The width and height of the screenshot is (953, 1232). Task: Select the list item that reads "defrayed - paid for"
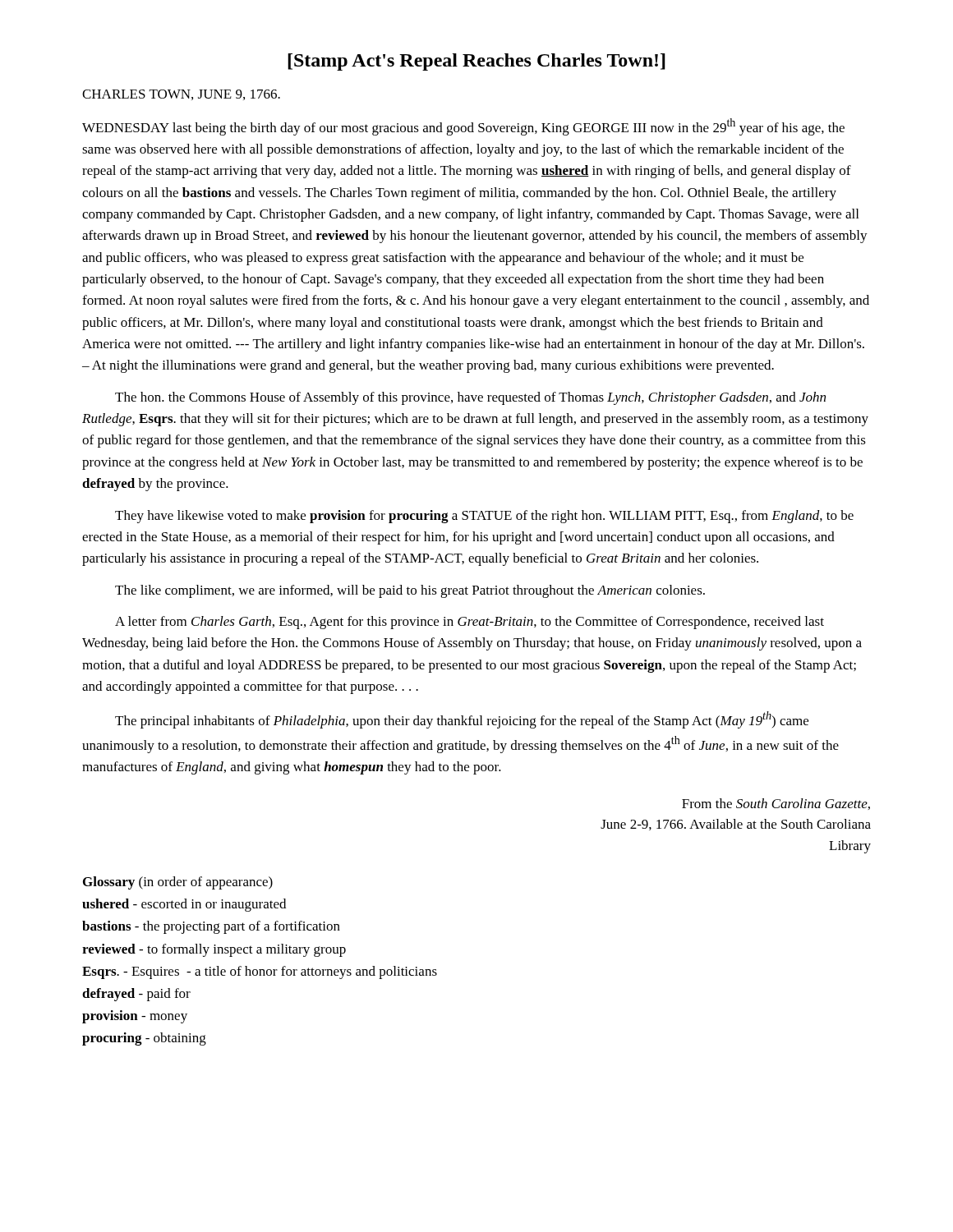pyautogui.click(x=136, y=993)
